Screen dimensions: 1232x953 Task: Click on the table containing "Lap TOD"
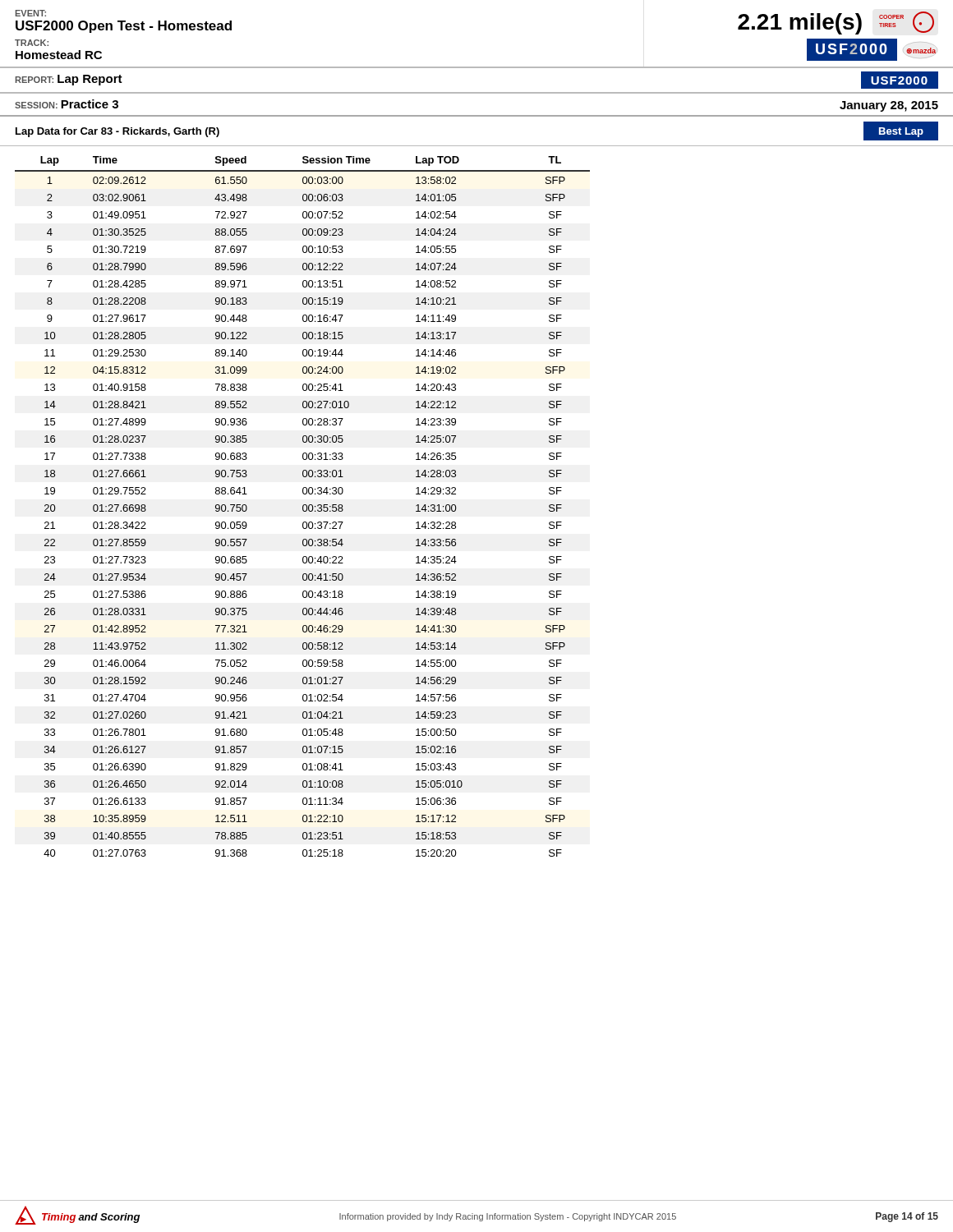click(476, 505)
